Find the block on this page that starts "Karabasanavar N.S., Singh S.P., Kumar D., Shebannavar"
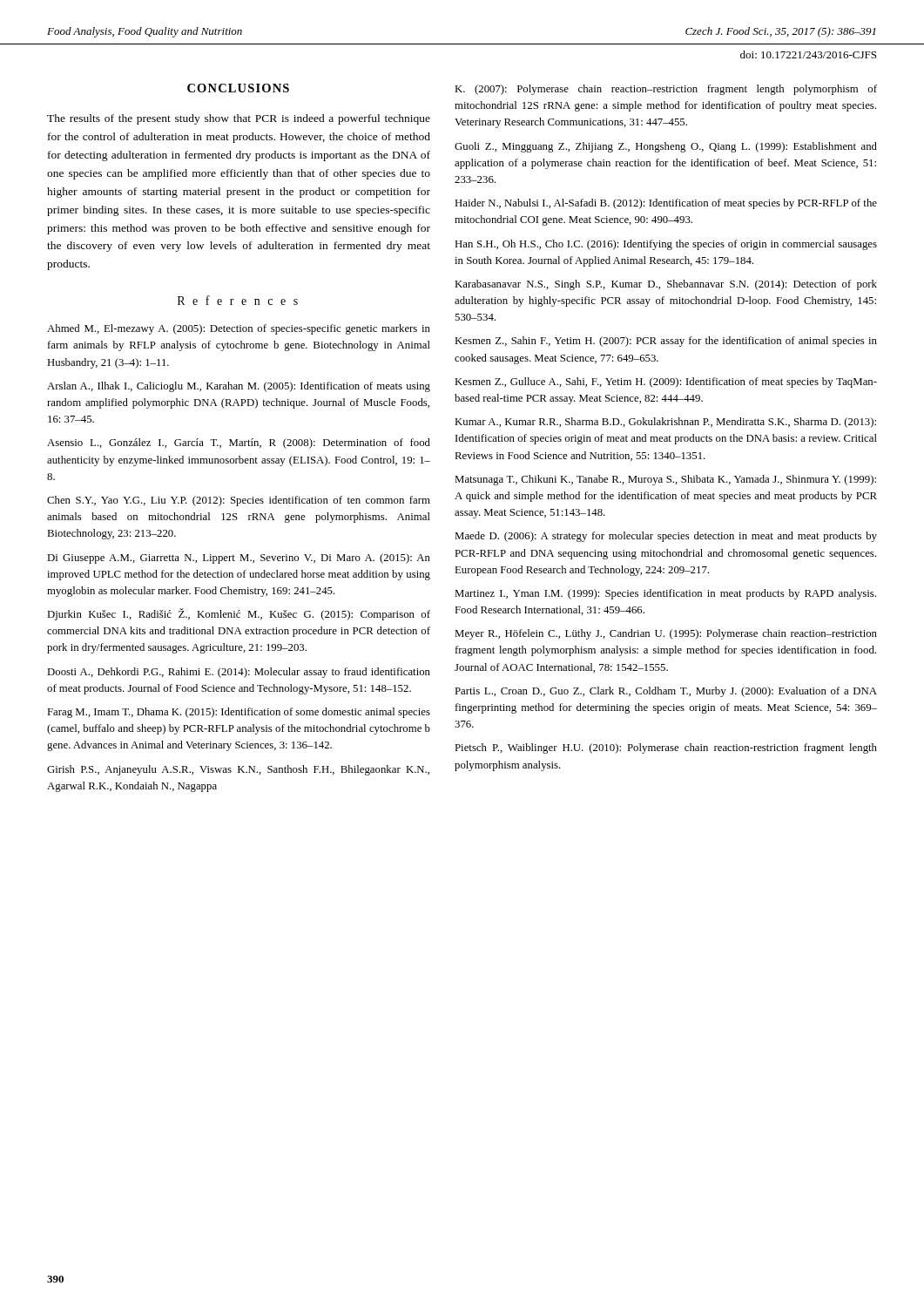 [666, 301]
